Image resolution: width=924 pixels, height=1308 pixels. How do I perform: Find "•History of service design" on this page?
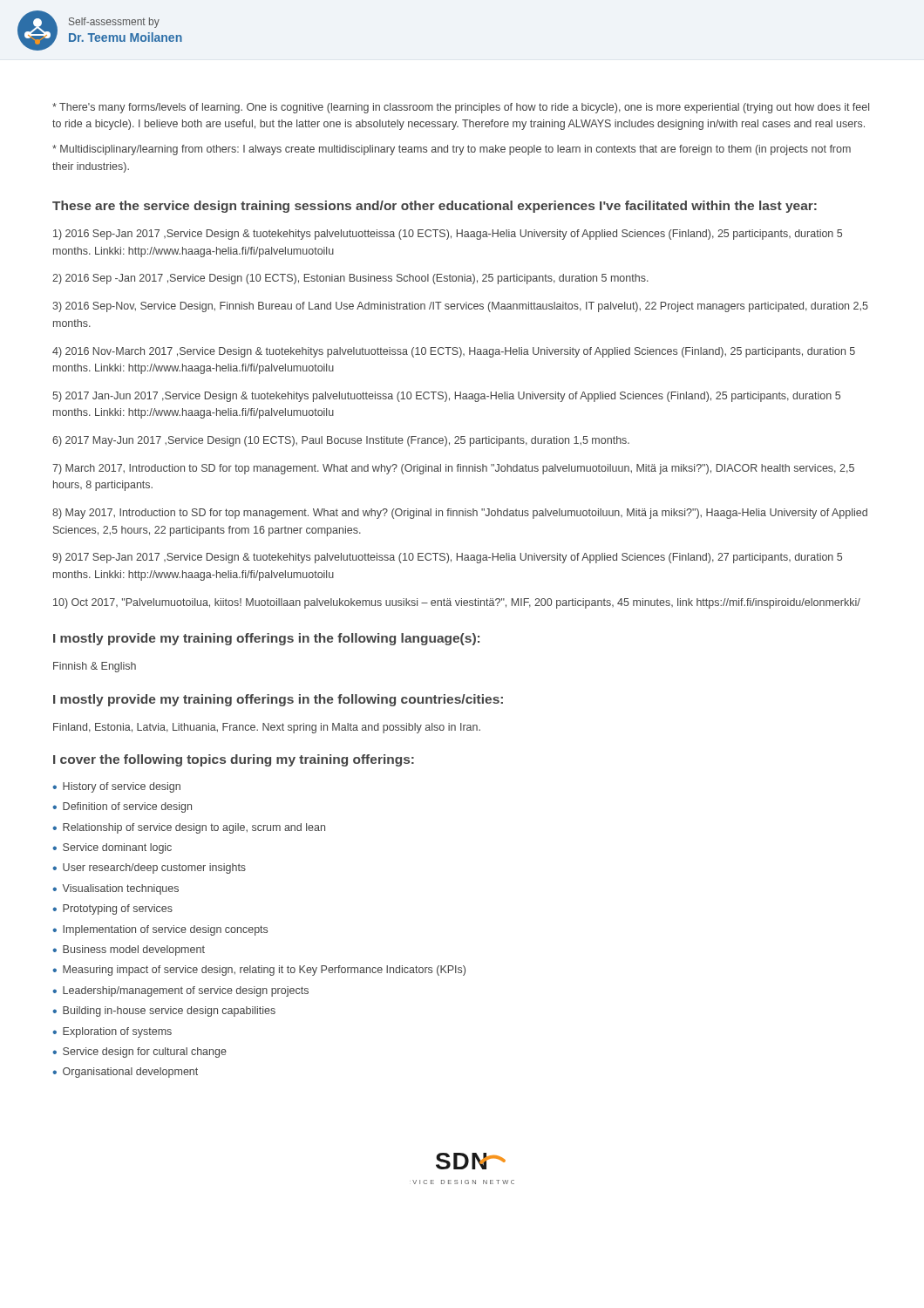pyautogui.click(x=116, y=787)
